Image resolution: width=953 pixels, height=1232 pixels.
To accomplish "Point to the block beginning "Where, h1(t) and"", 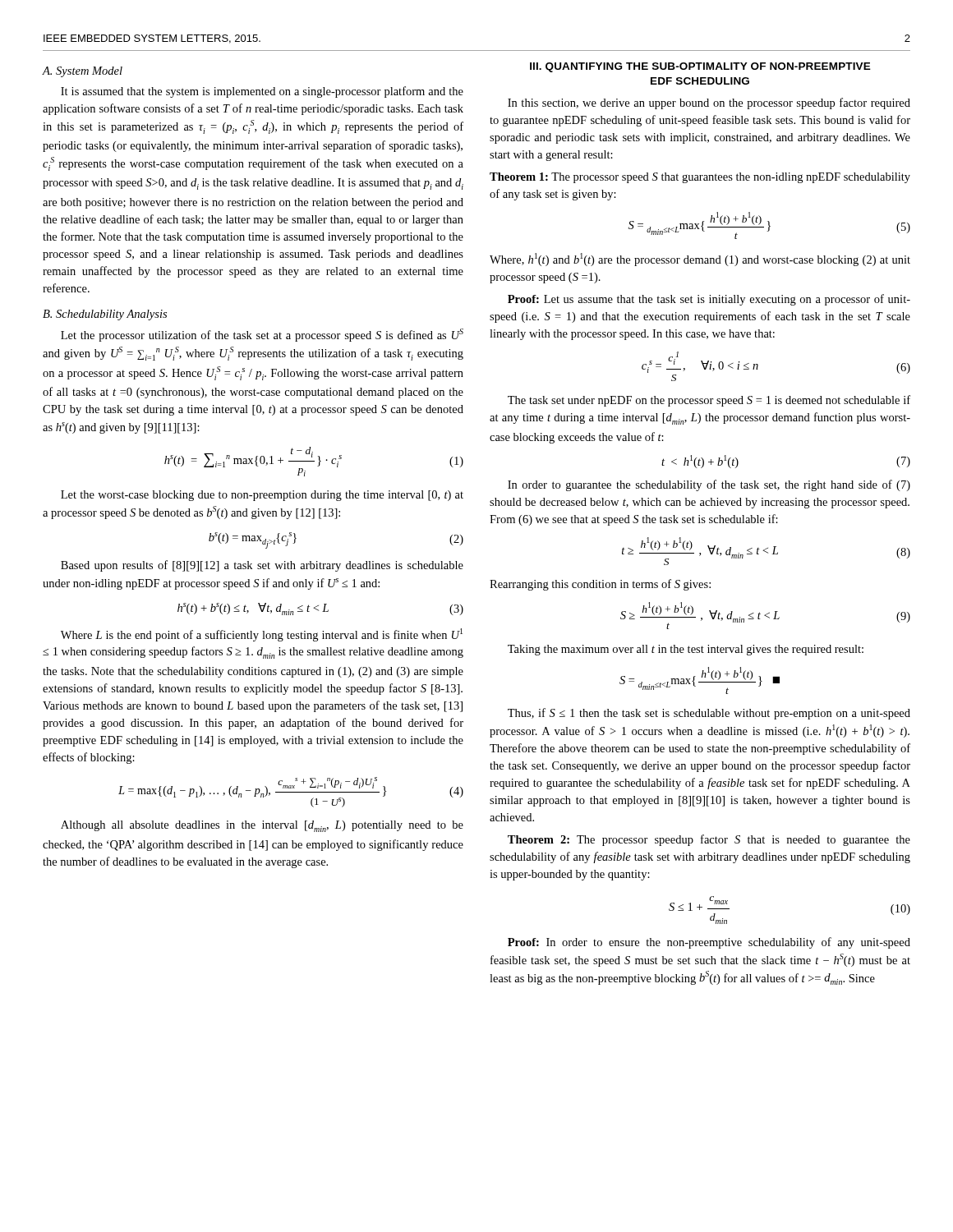I will pyautogui.click(x=700, y=268).
